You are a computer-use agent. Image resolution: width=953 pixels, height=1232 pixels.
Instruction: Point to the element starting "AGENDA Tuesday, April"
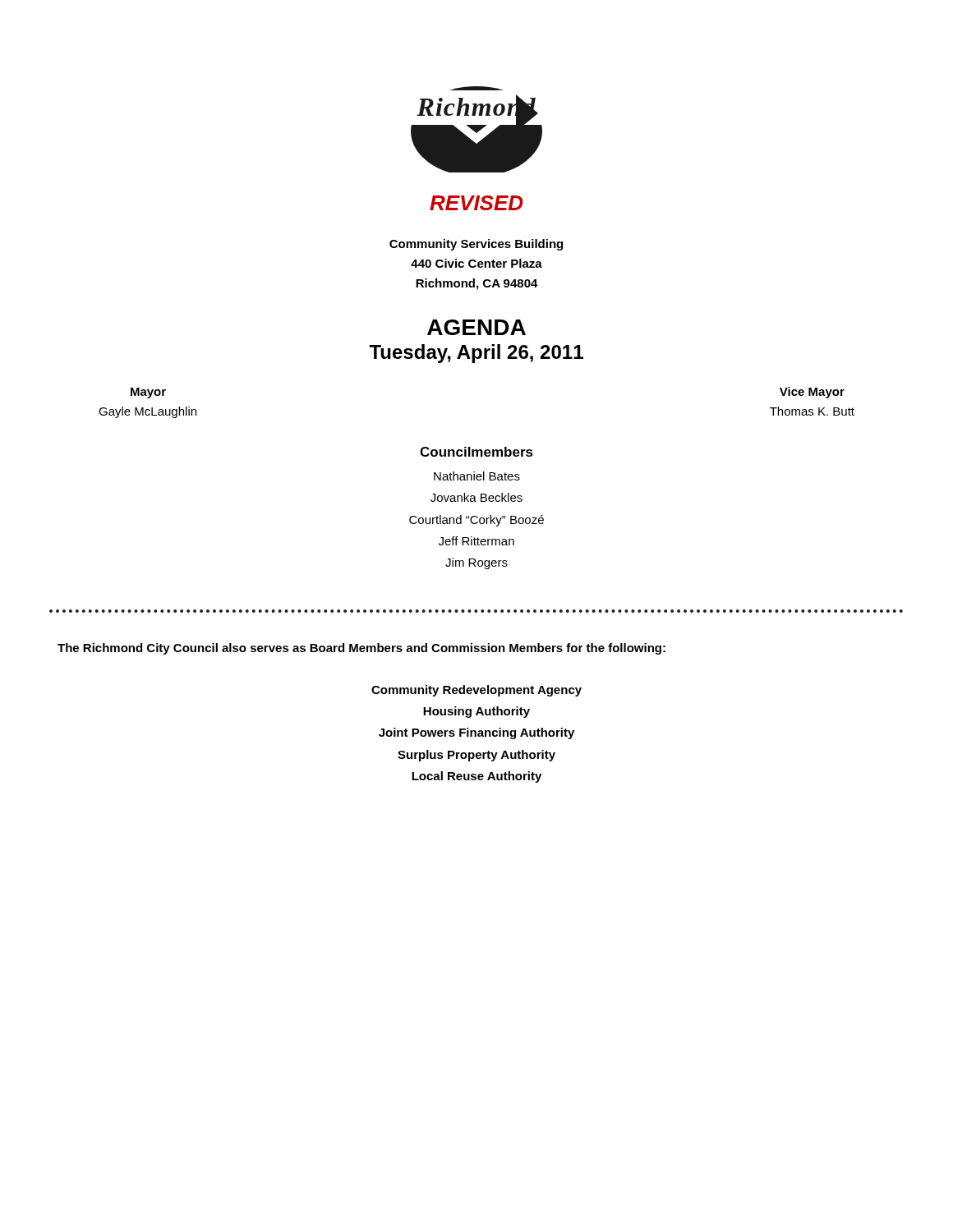pos(476,339)
